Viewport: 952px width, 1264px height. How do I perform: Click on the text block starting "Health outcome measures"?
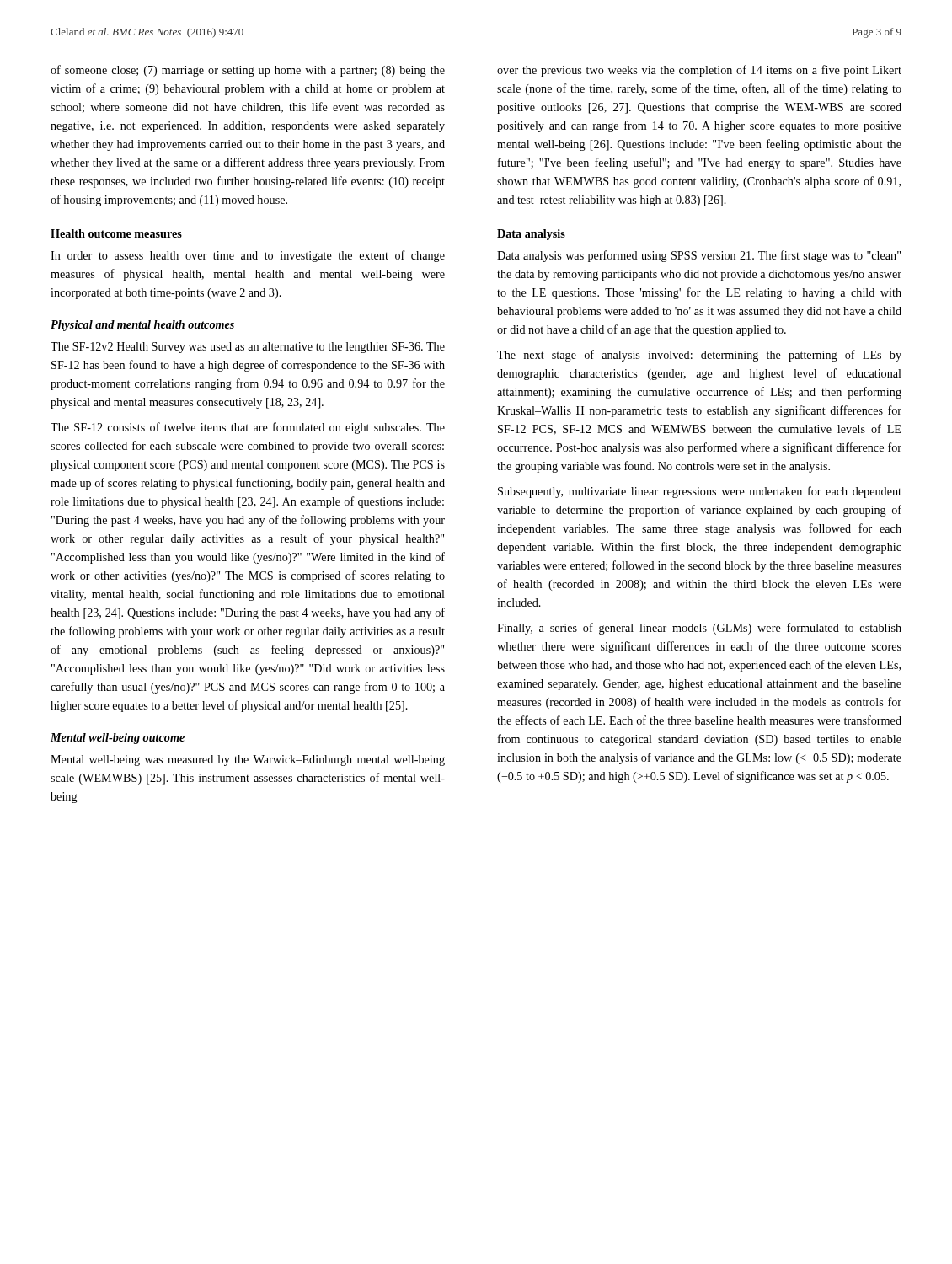tap(116, 233)
